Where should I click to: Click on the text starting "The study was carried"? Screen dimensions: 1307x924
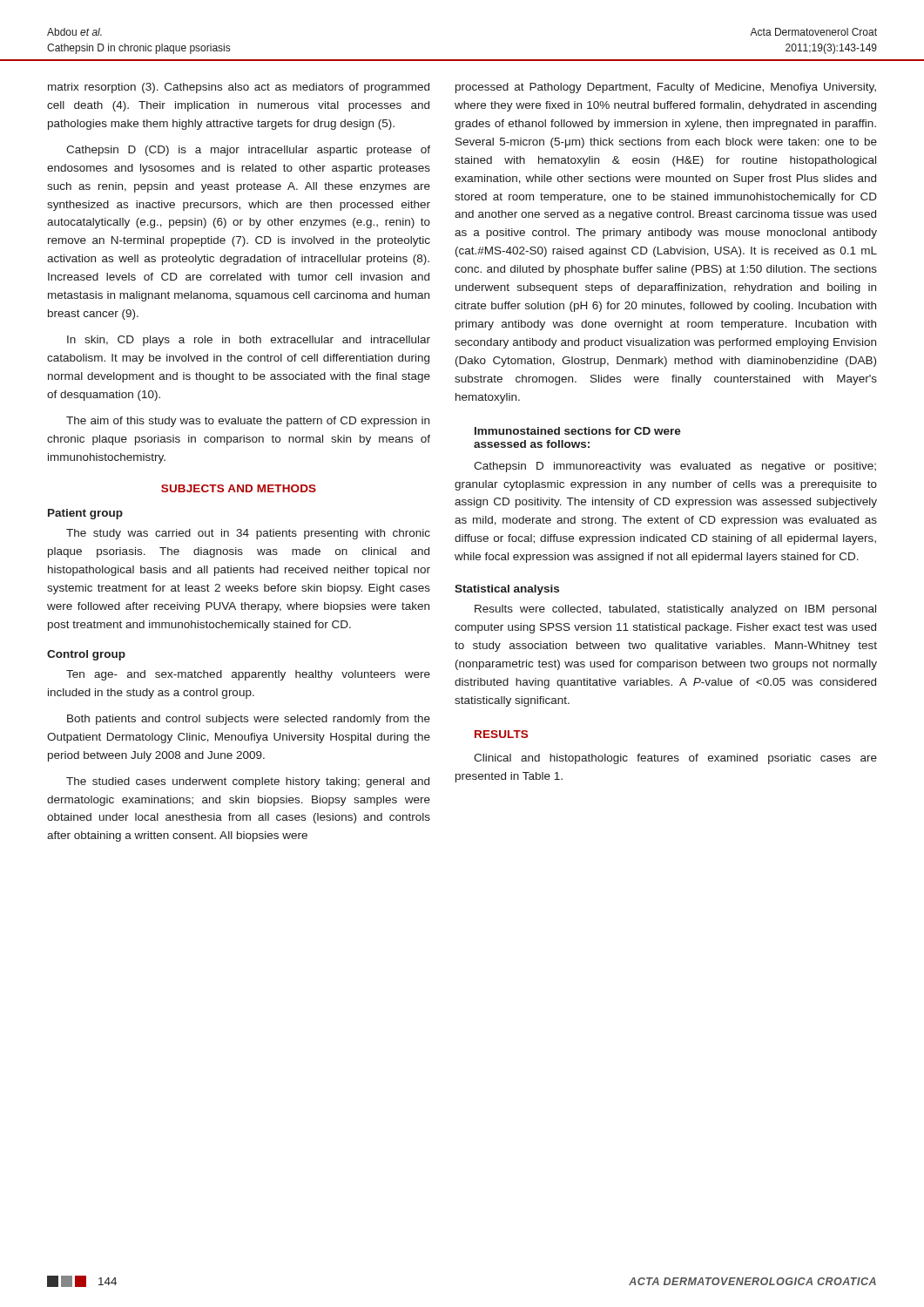239,579
